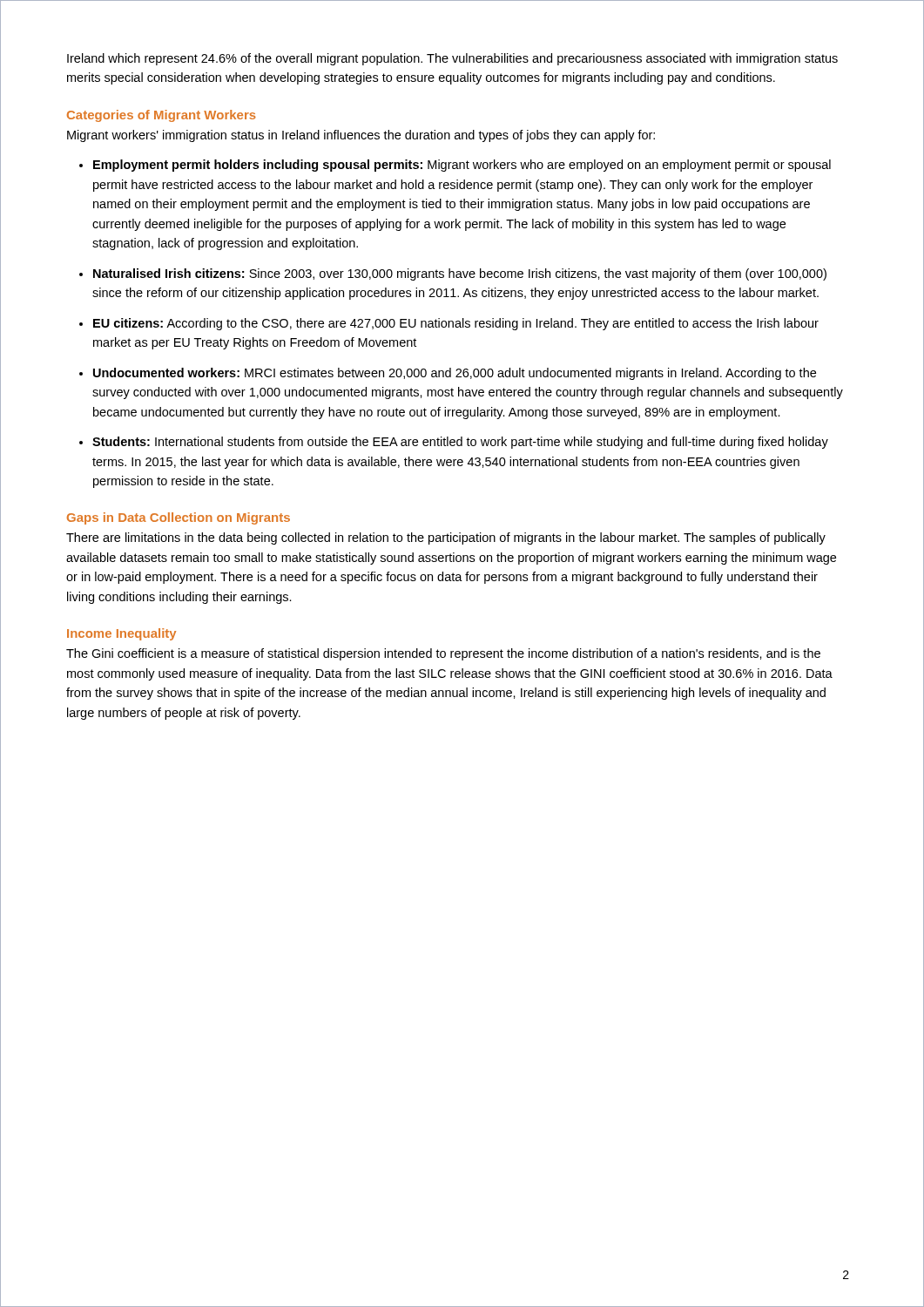Locate the text block starting "Employment permit holders including spousal permits: Migrant"
This screenshot has width=924, height=1307.
(x=462, y=204)
